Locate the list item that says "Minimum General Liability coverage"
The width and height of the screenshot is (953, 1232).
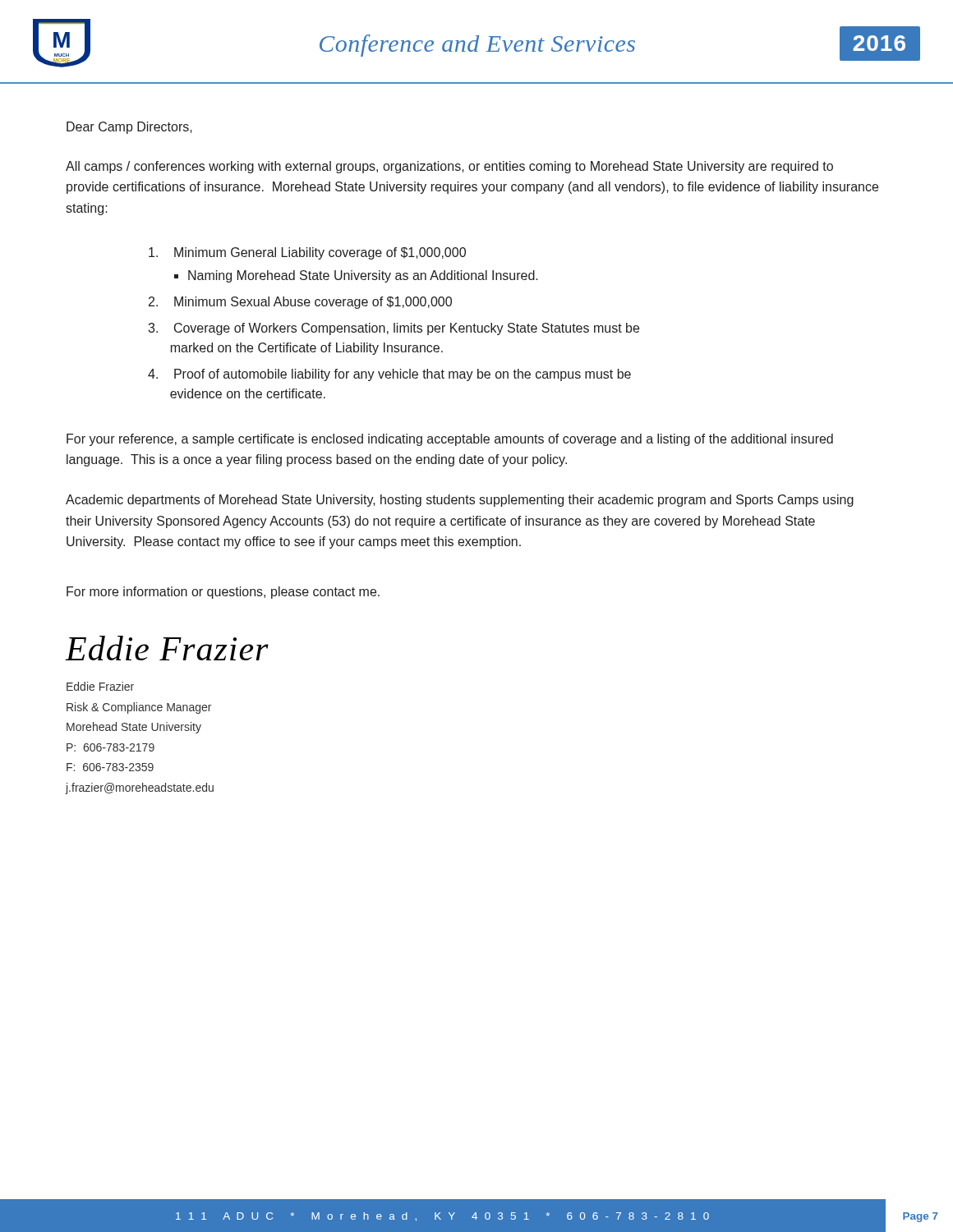click(x=513, y=264)
